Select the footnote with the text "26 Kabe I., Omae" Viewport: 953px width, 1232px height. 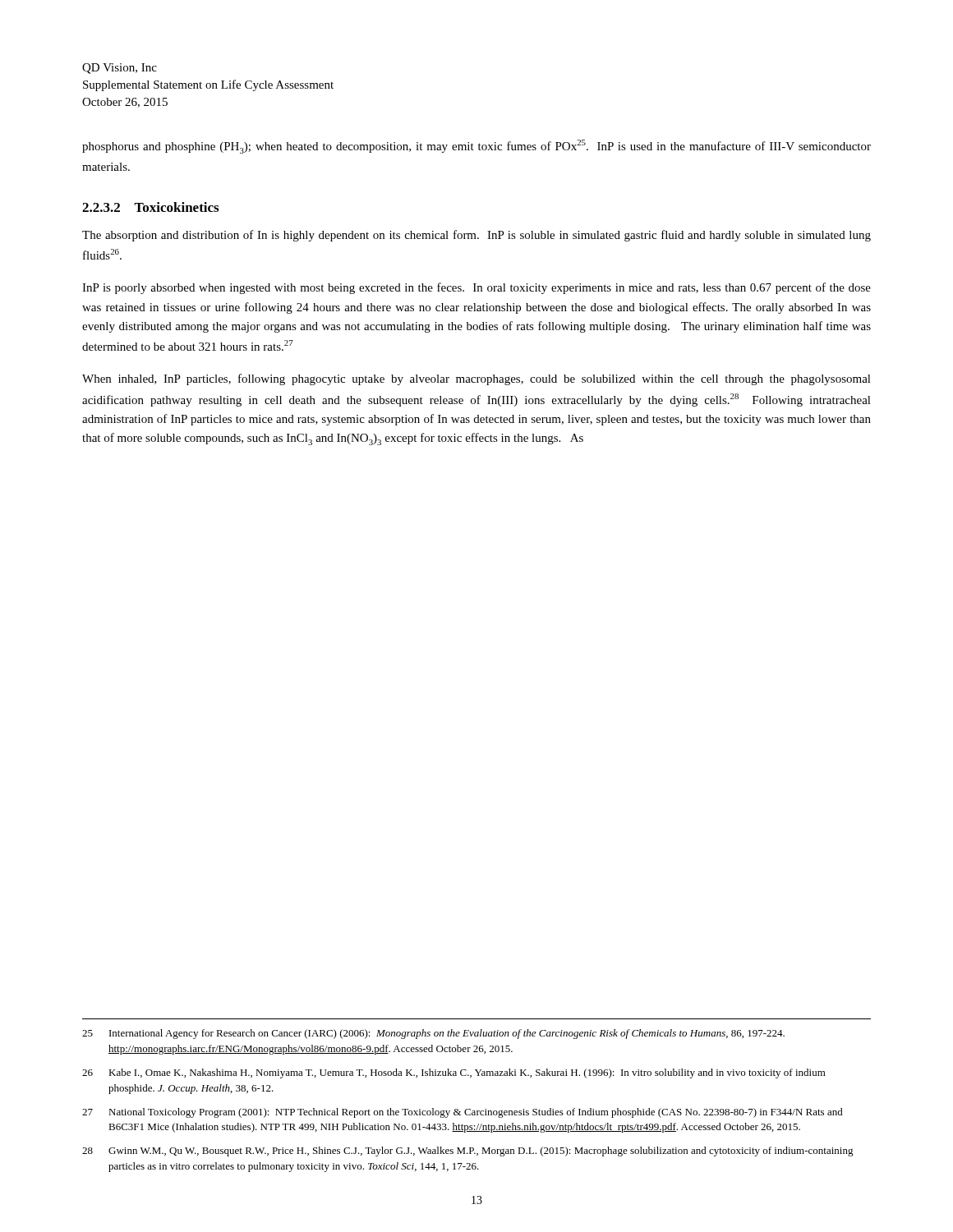[476, 1081]
